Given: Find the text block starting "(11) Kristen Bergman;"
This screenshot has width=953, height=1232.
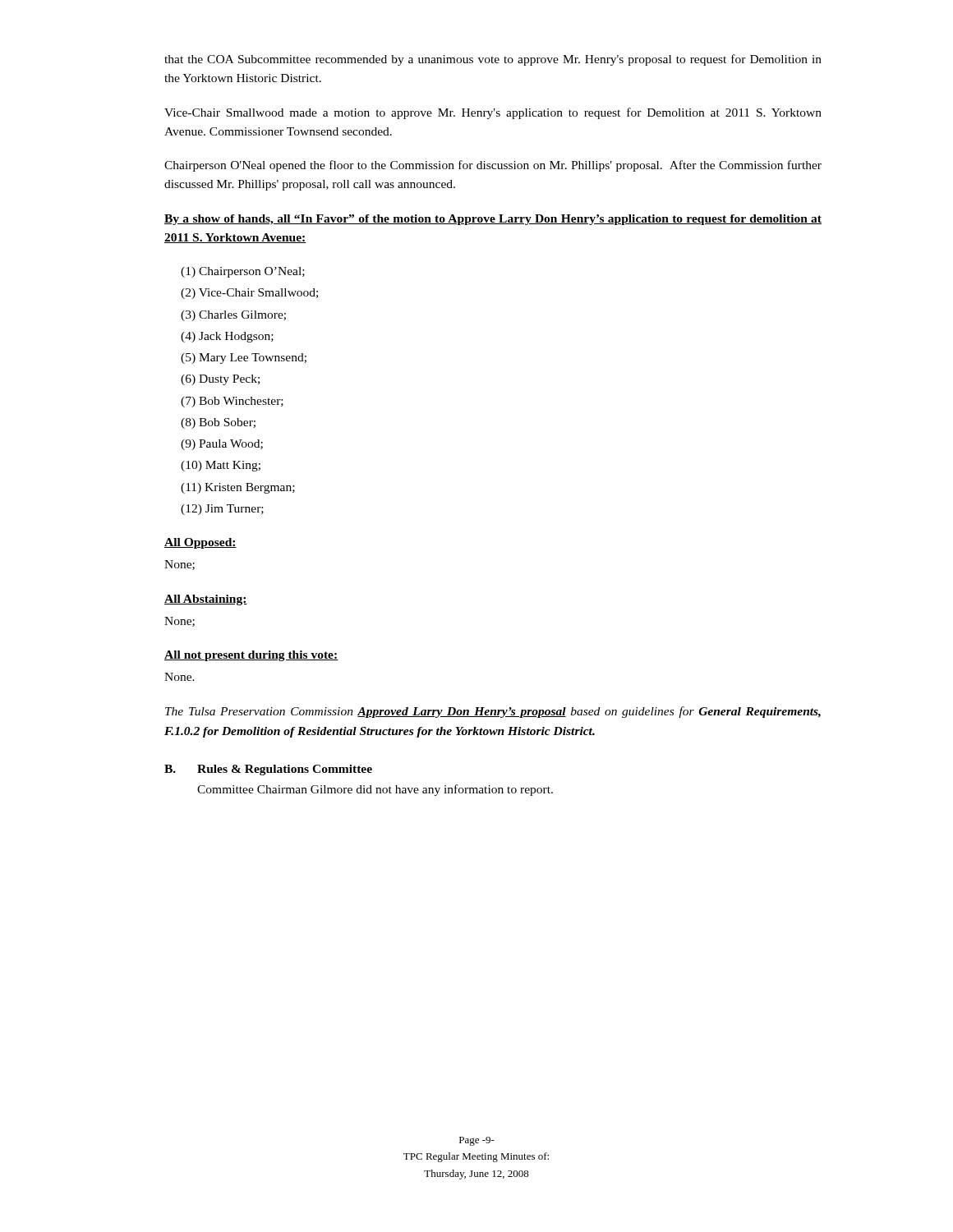Looking at the screenshot, I should [x=238, y=486].
